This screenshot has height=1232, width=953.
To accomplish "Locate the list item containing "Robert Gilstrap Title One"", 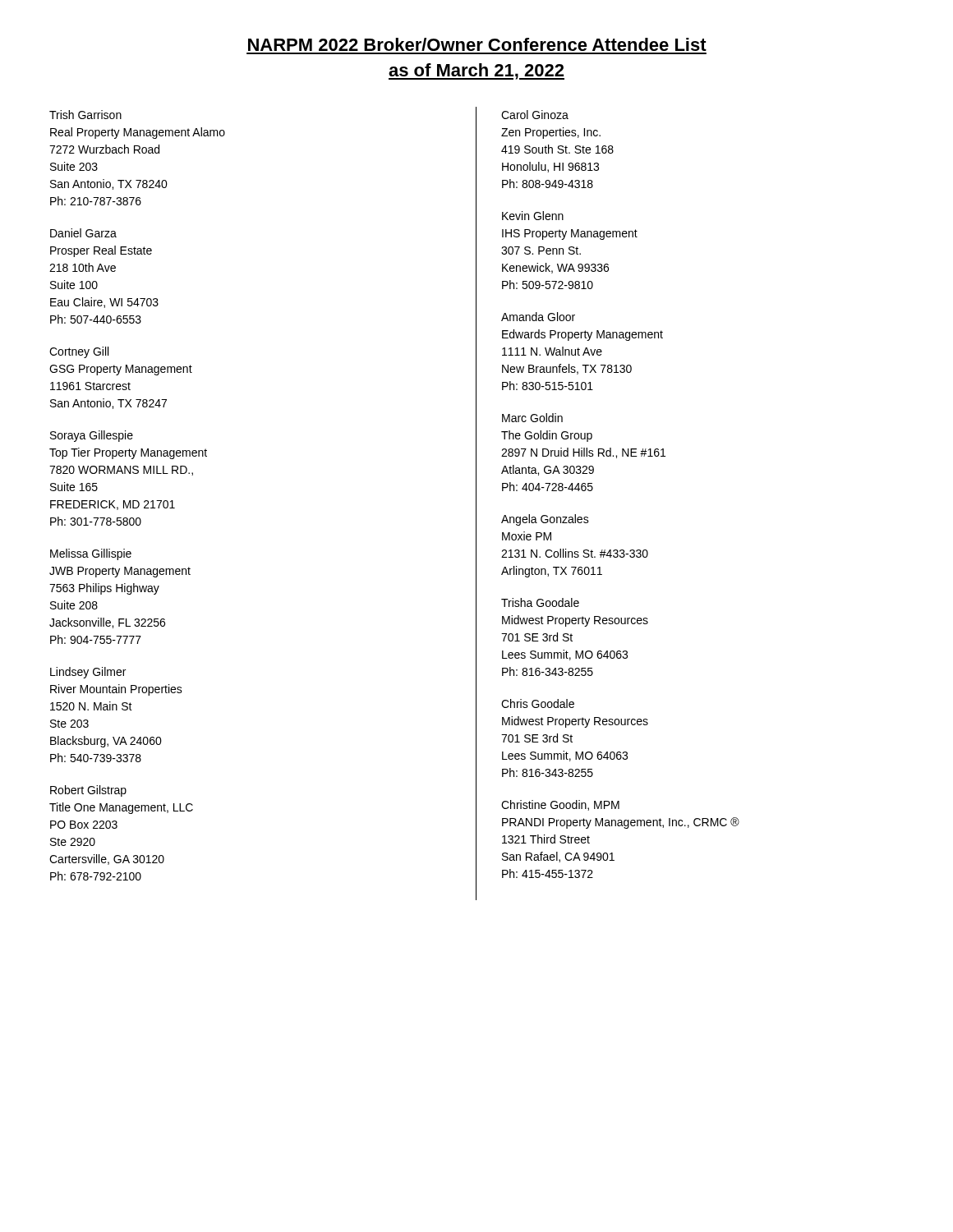I will coord(88,791).
